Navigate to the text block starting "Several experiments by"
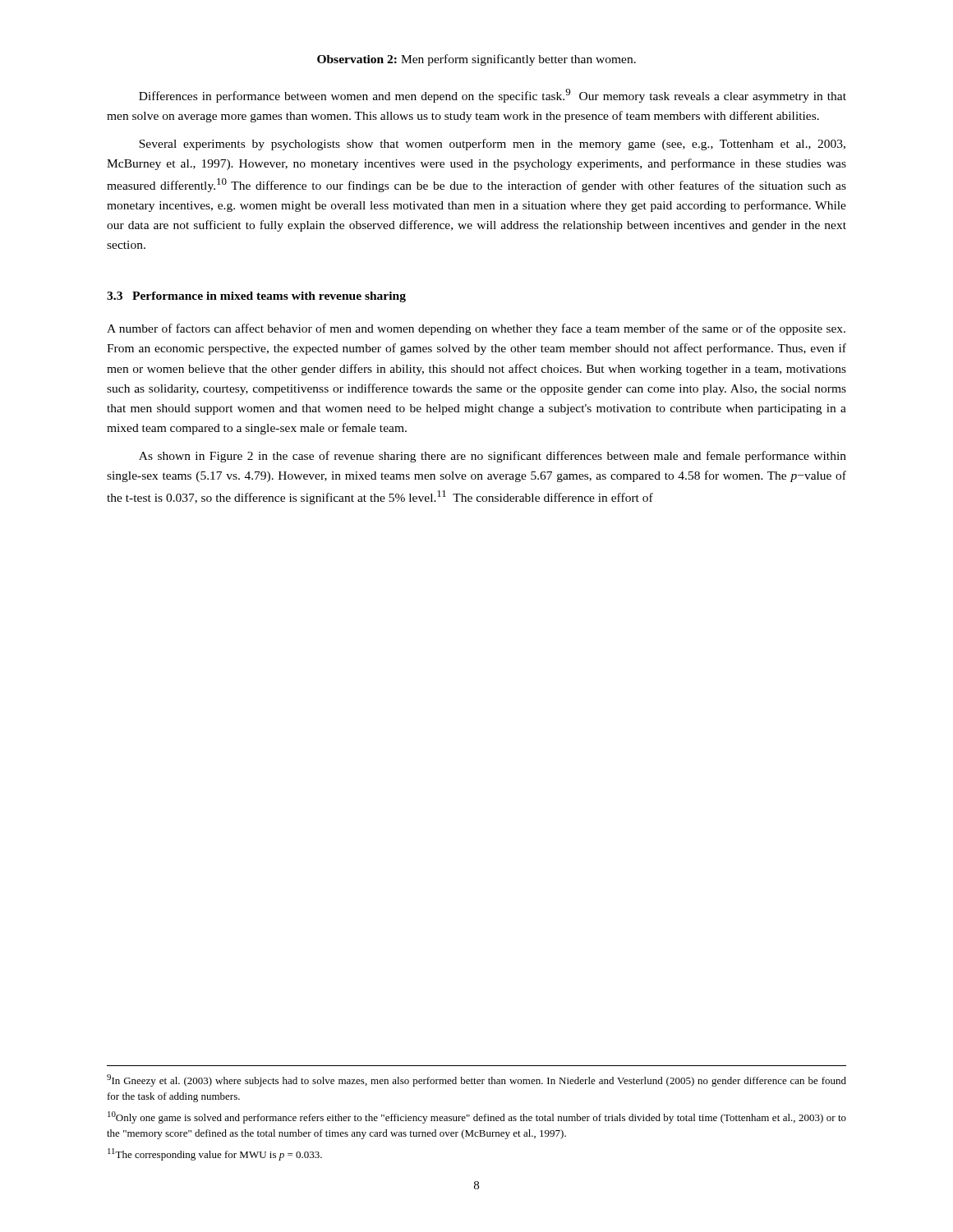The image size is (953, 1232). [x=476, y=194]
